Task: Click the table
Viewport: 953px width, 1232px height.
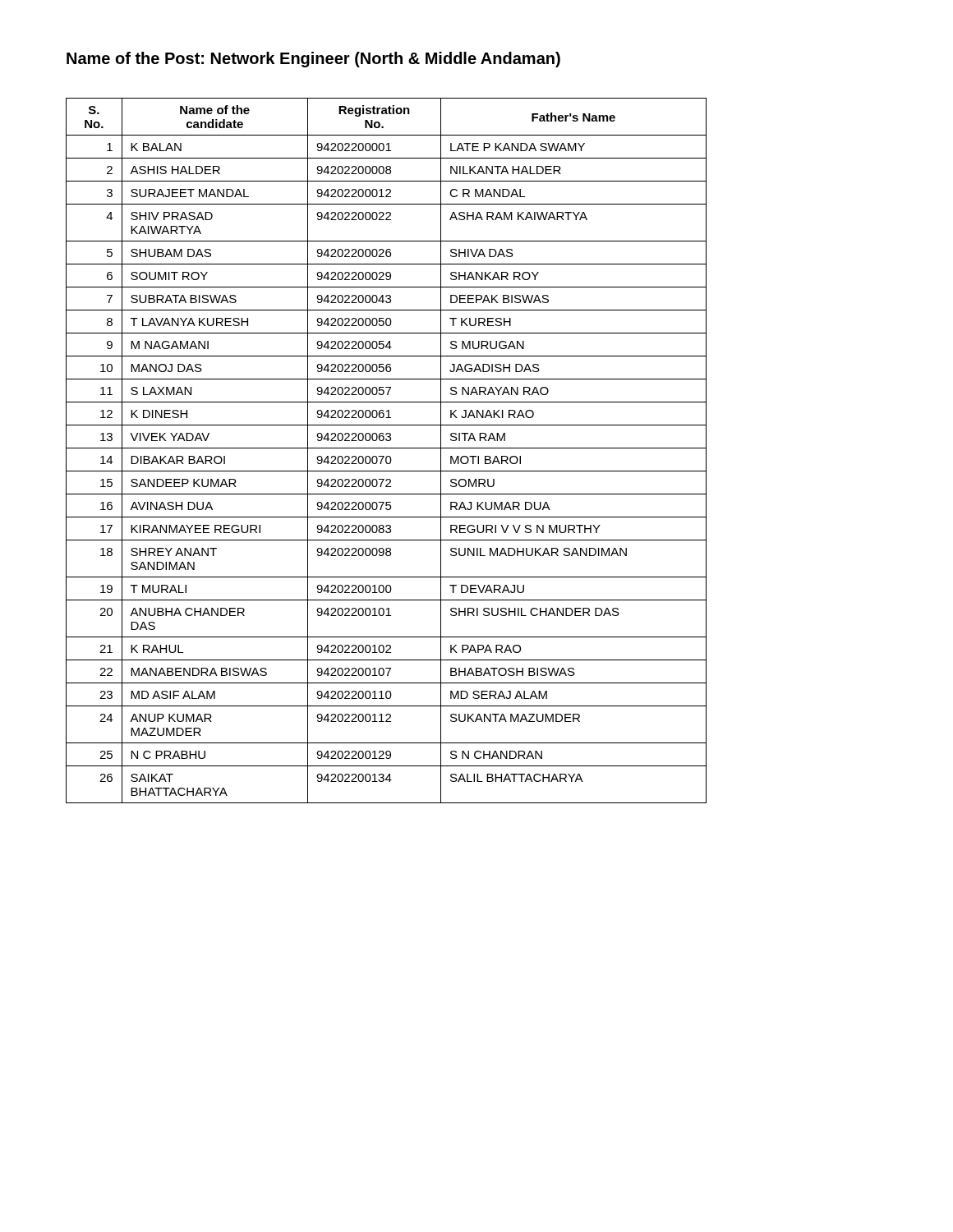Action: point(476,450)
